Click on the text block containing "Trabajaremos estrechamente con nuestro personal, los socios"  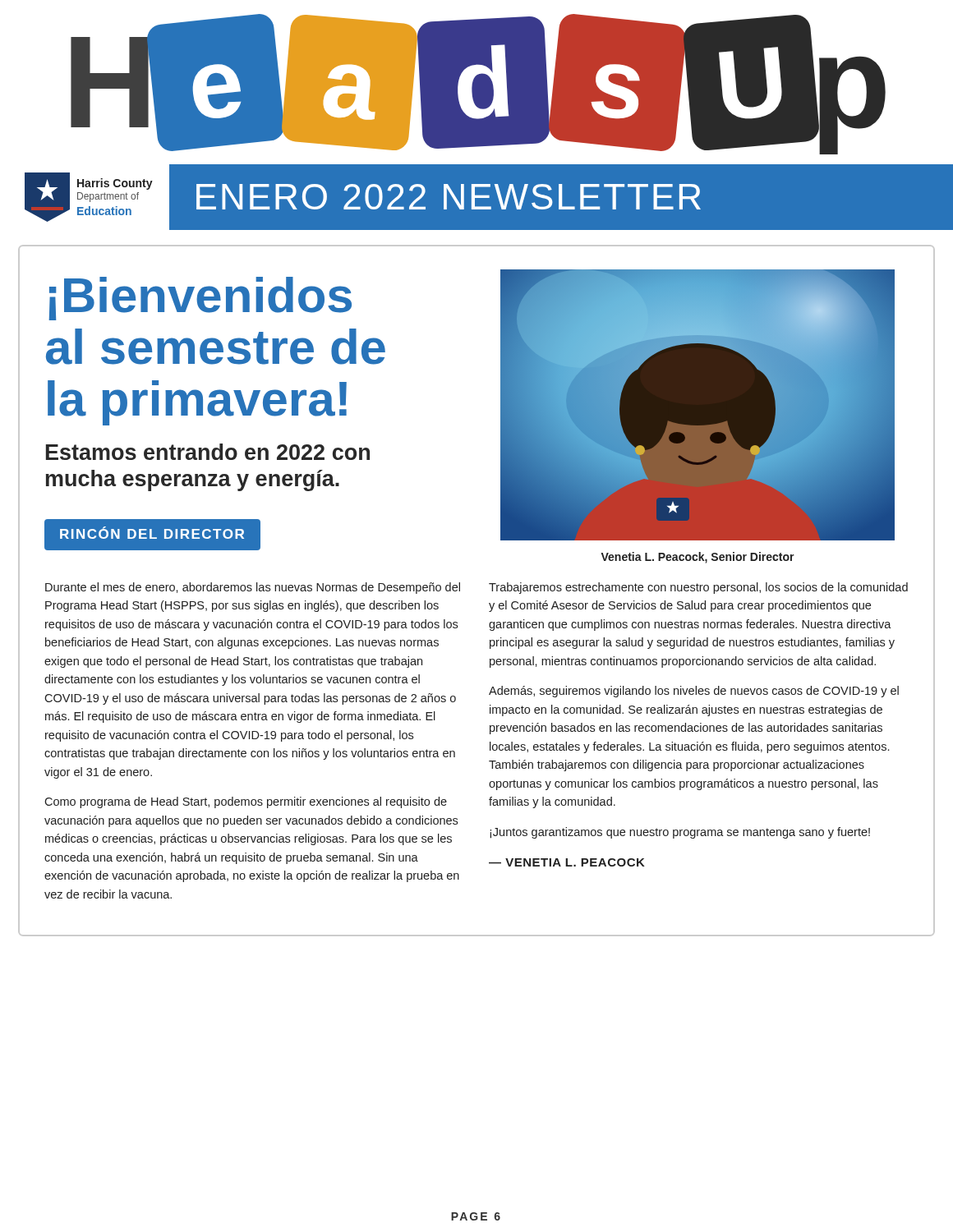tap(699, 725)
